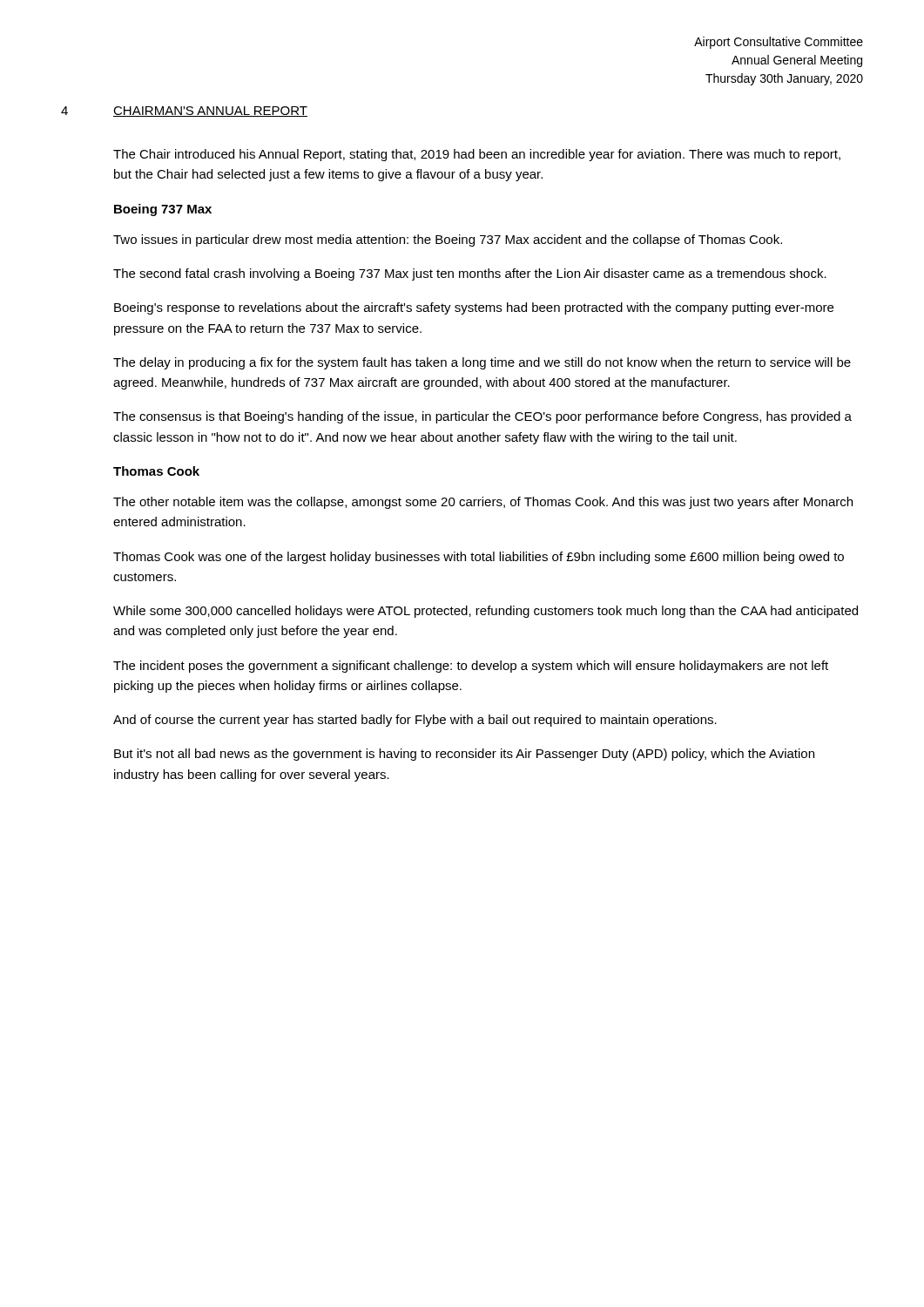Point to "Thomas Cook"

[156, 471]
